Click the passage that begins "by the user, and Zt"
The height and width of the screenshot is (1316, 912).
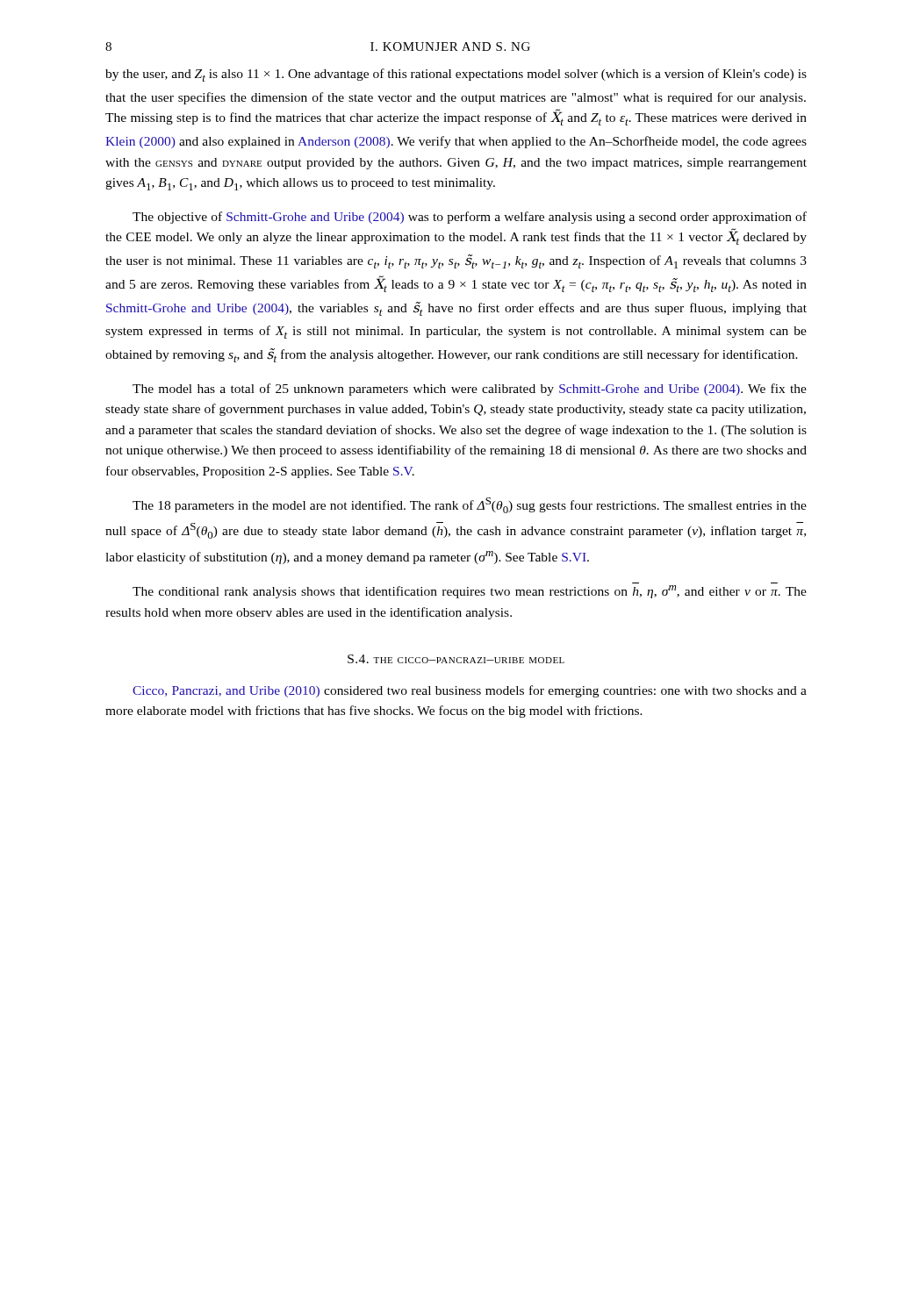[x=456, y=129]
